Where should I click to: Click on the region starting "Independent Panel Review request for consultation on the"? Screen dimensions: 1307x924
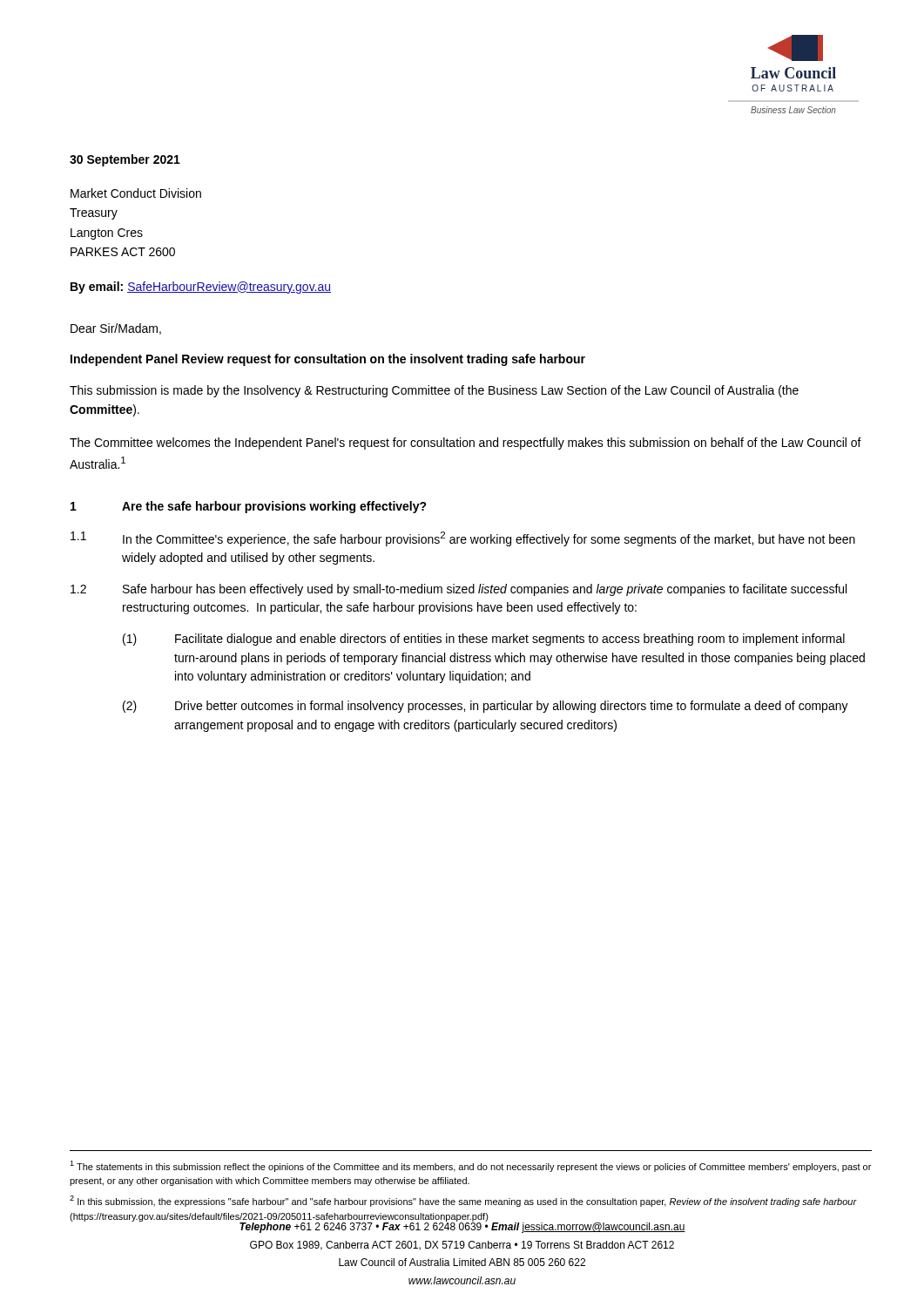pos(327,359)
